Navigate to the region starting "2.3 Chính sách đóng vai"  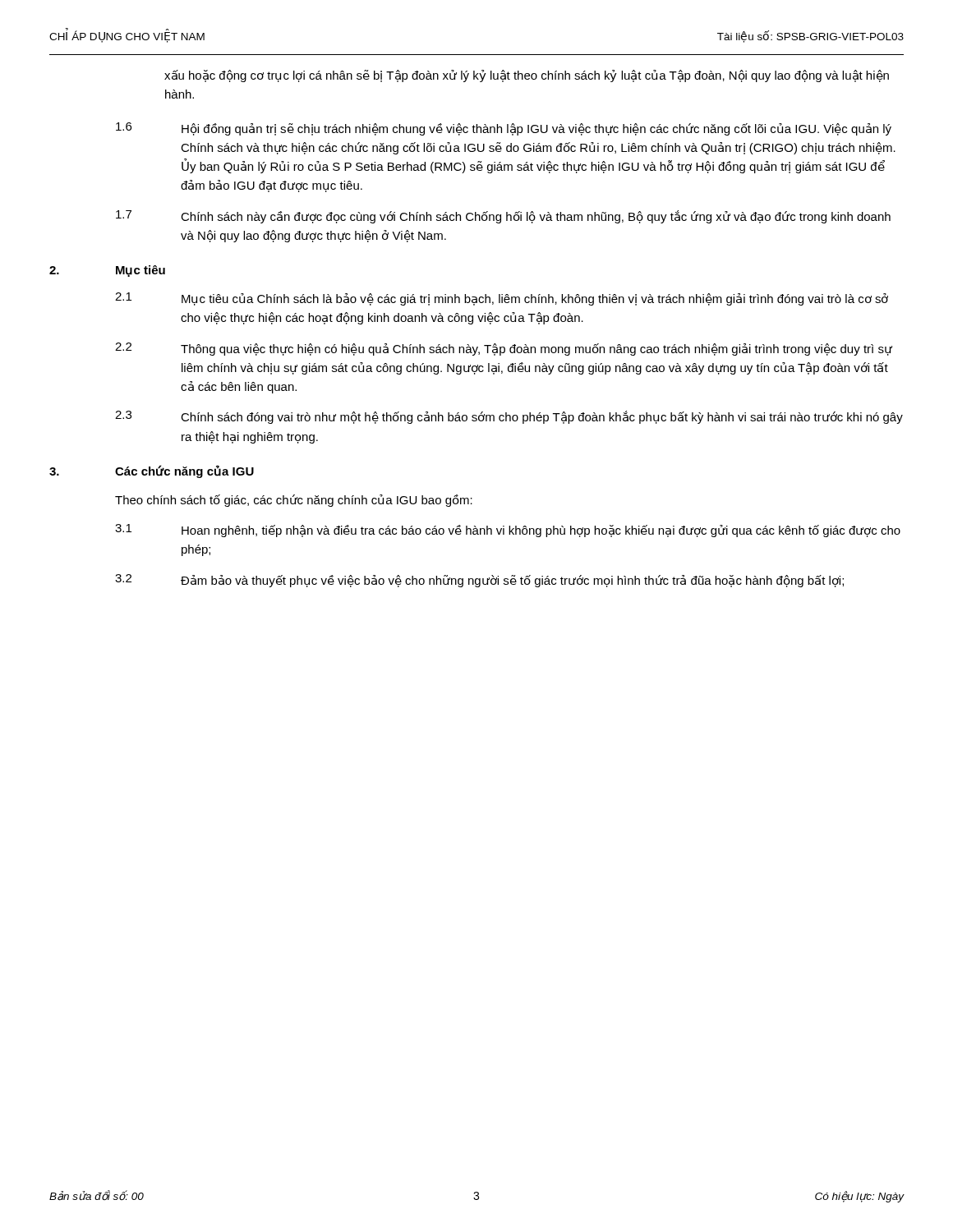pos(476,427)
